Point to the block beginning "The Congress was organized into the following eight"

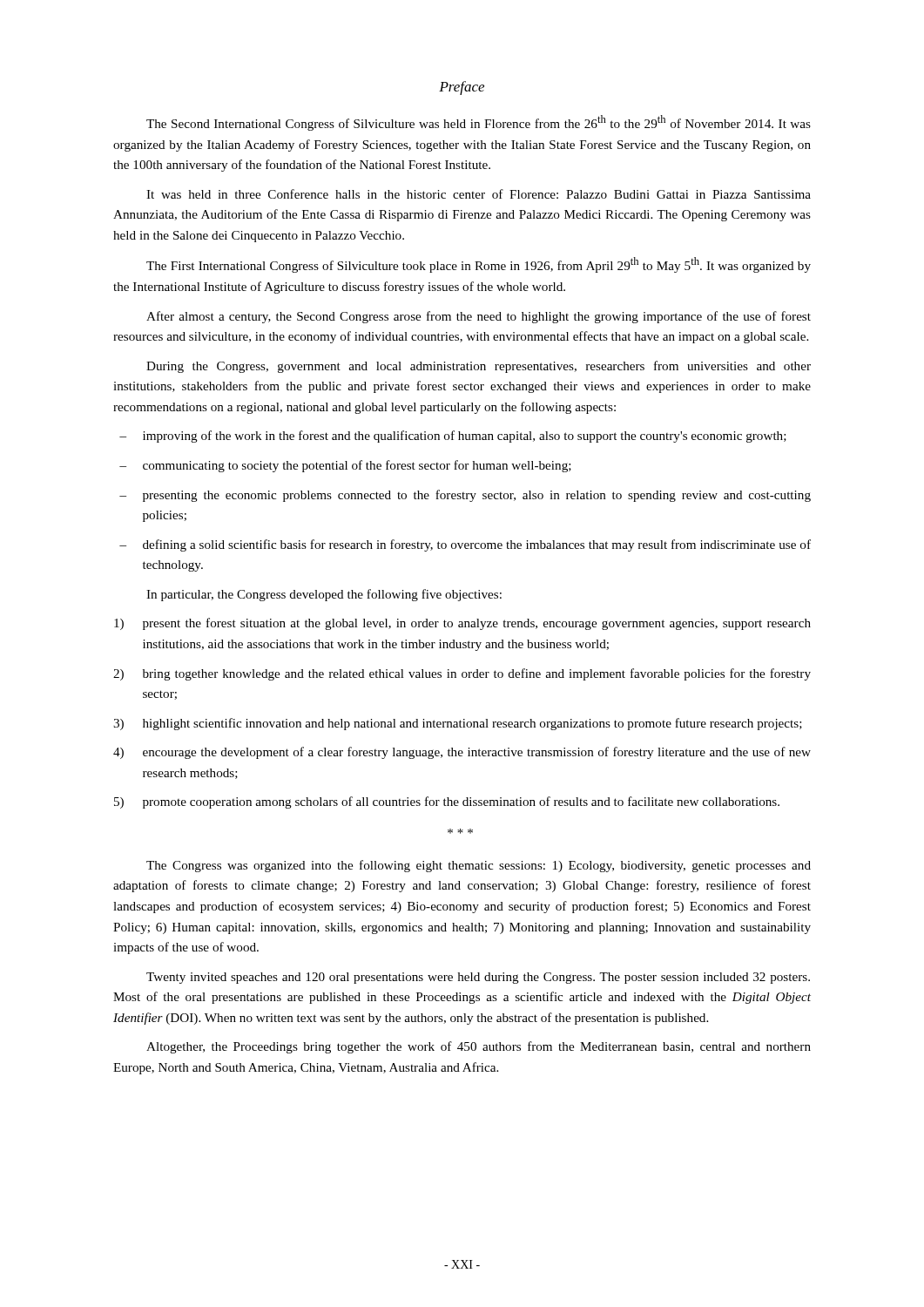(x=462, y=906)
